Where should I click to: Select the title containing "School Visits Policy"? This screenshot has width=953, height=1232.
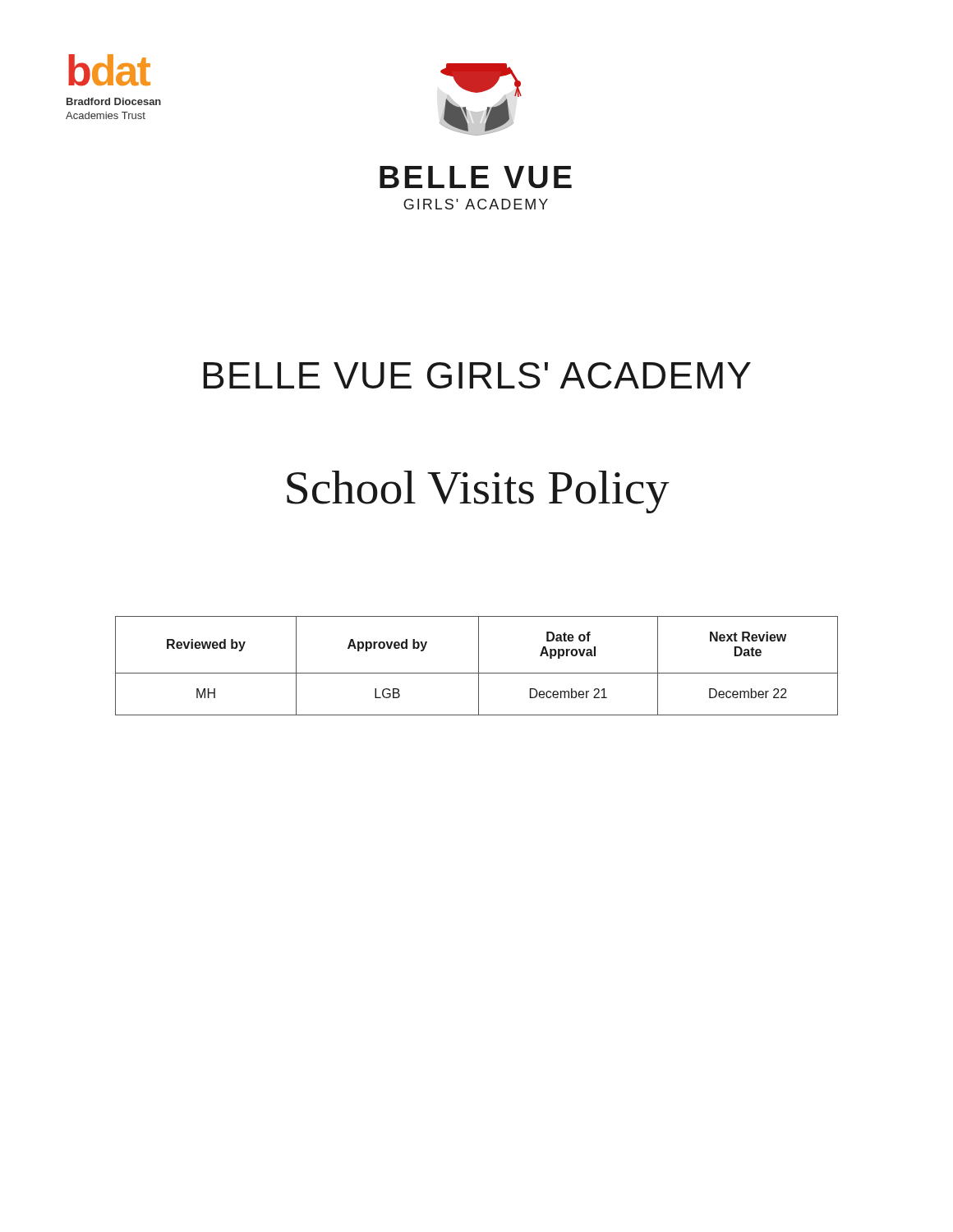point(476,487)
